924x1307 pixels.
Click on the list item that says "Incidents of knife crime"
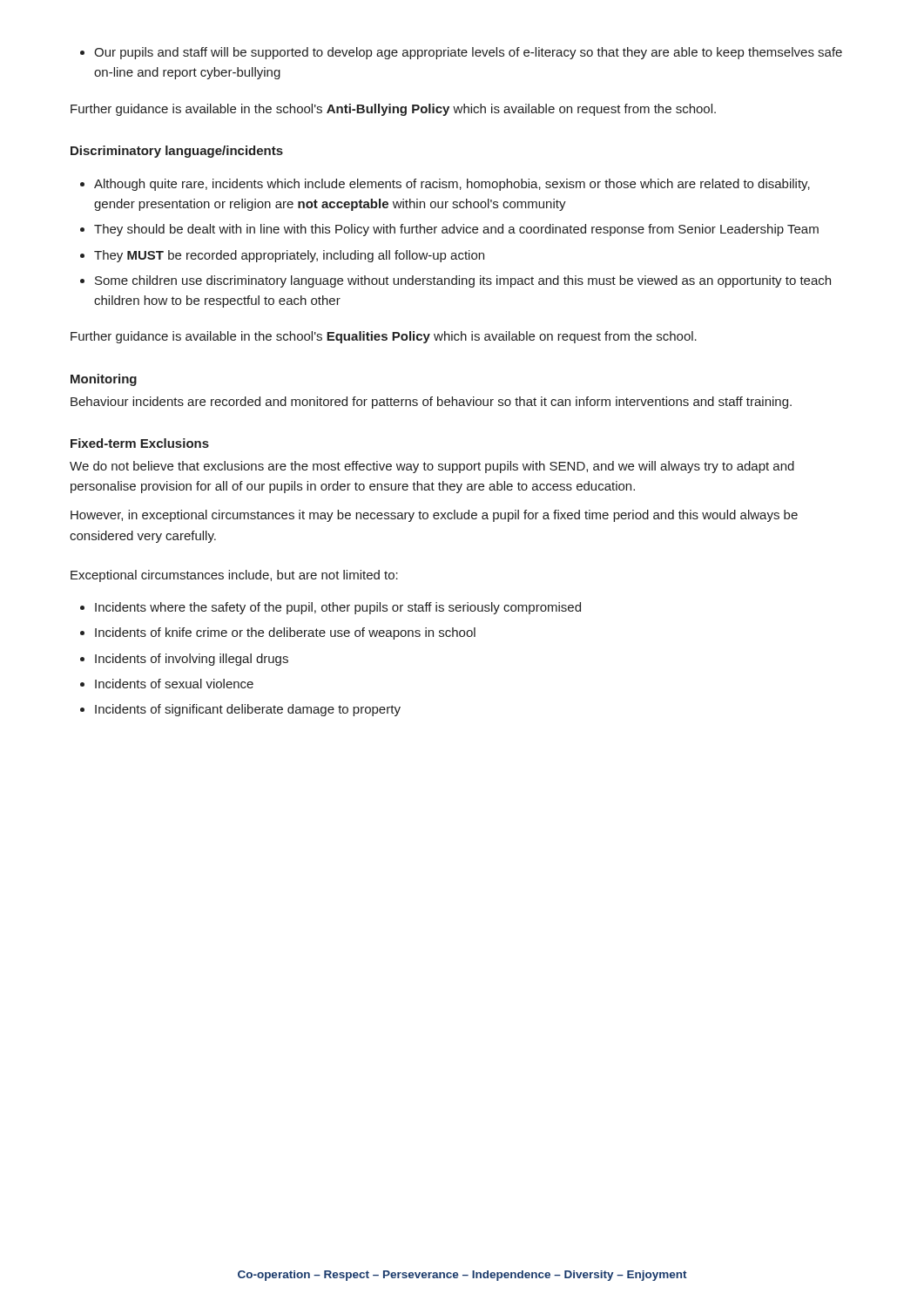point(462,633)
